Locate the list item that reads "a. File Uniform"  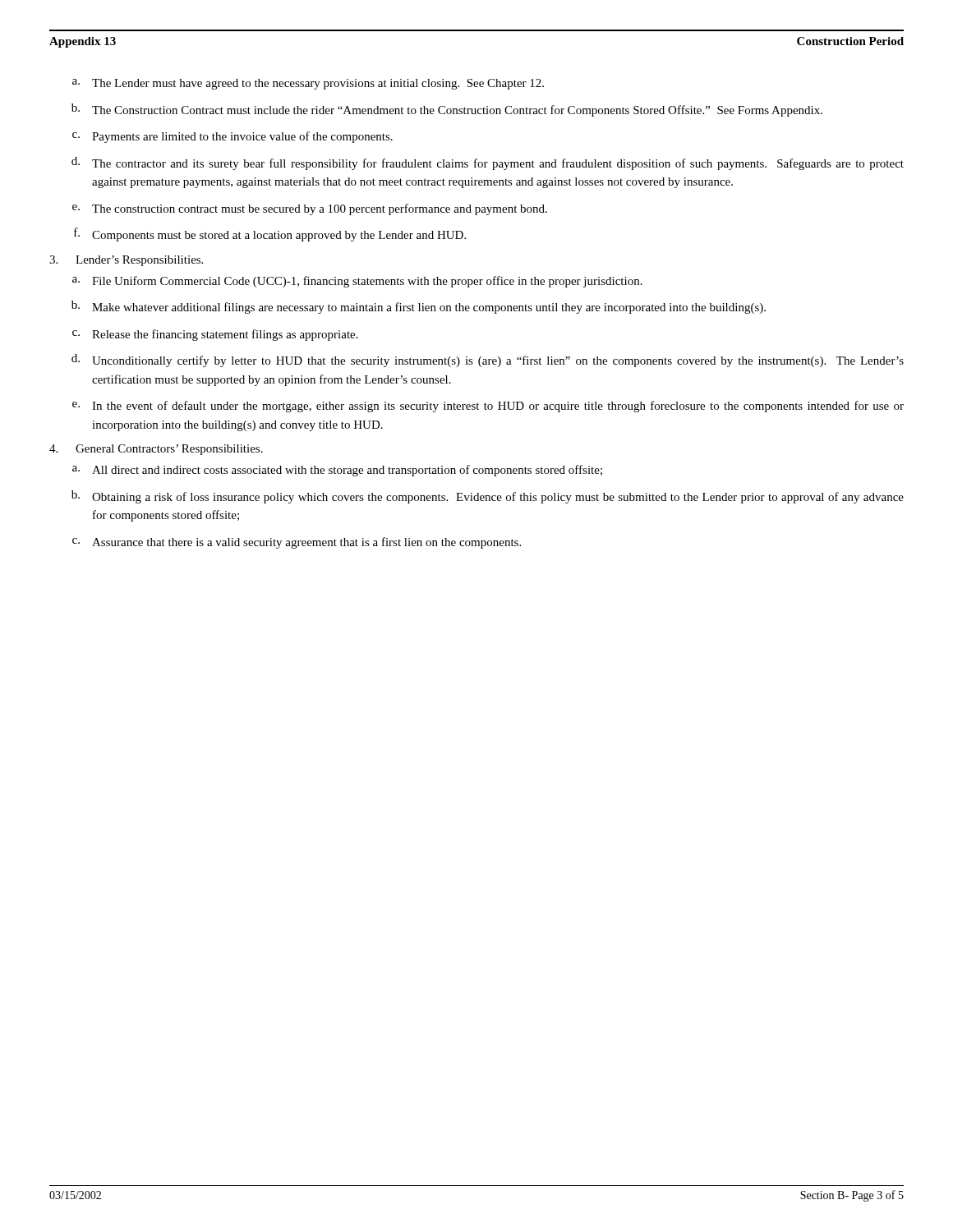(x=476, y=281)
